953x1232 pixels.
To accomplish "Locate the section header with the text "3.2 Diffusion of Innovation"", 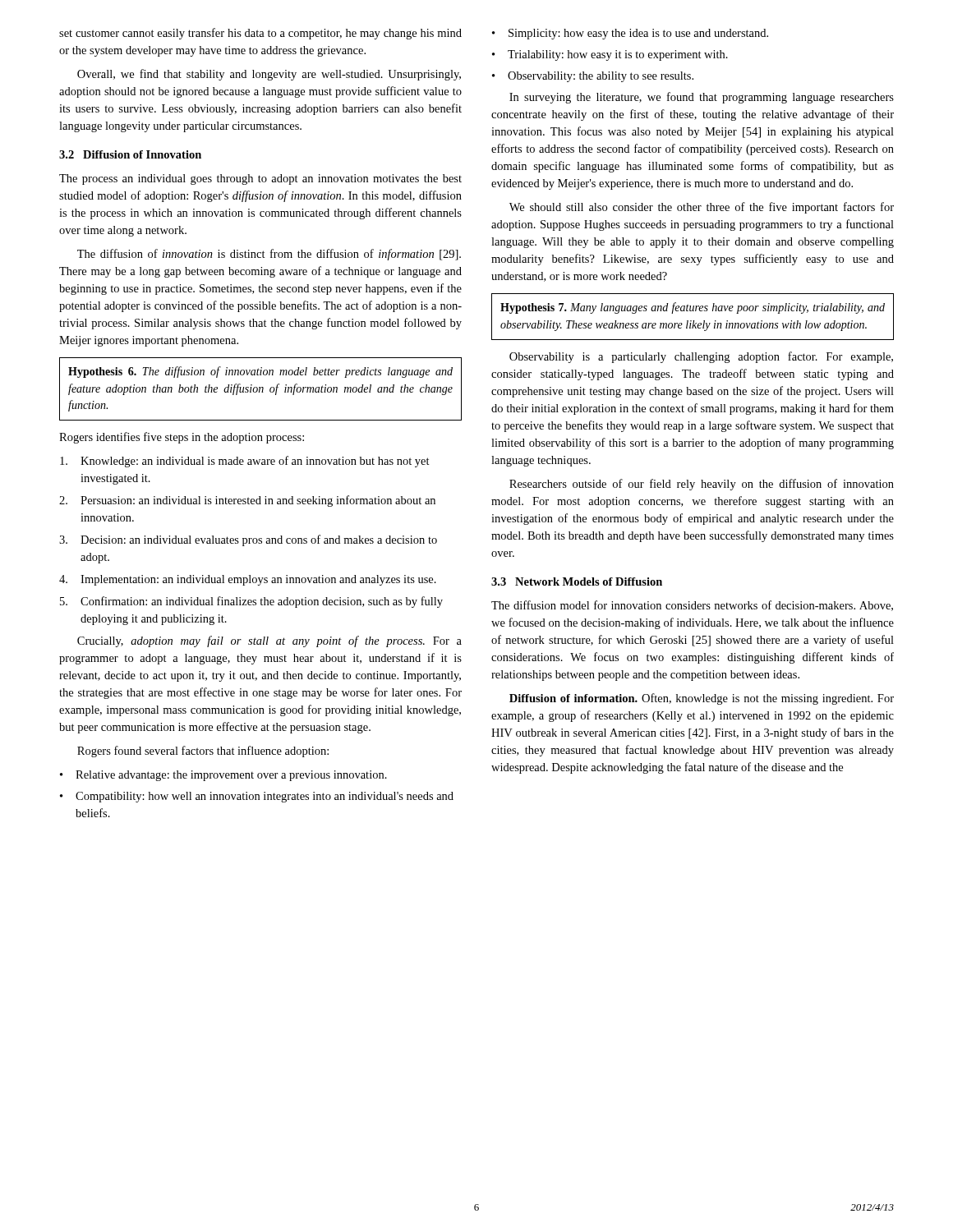I will coord(130,154).
